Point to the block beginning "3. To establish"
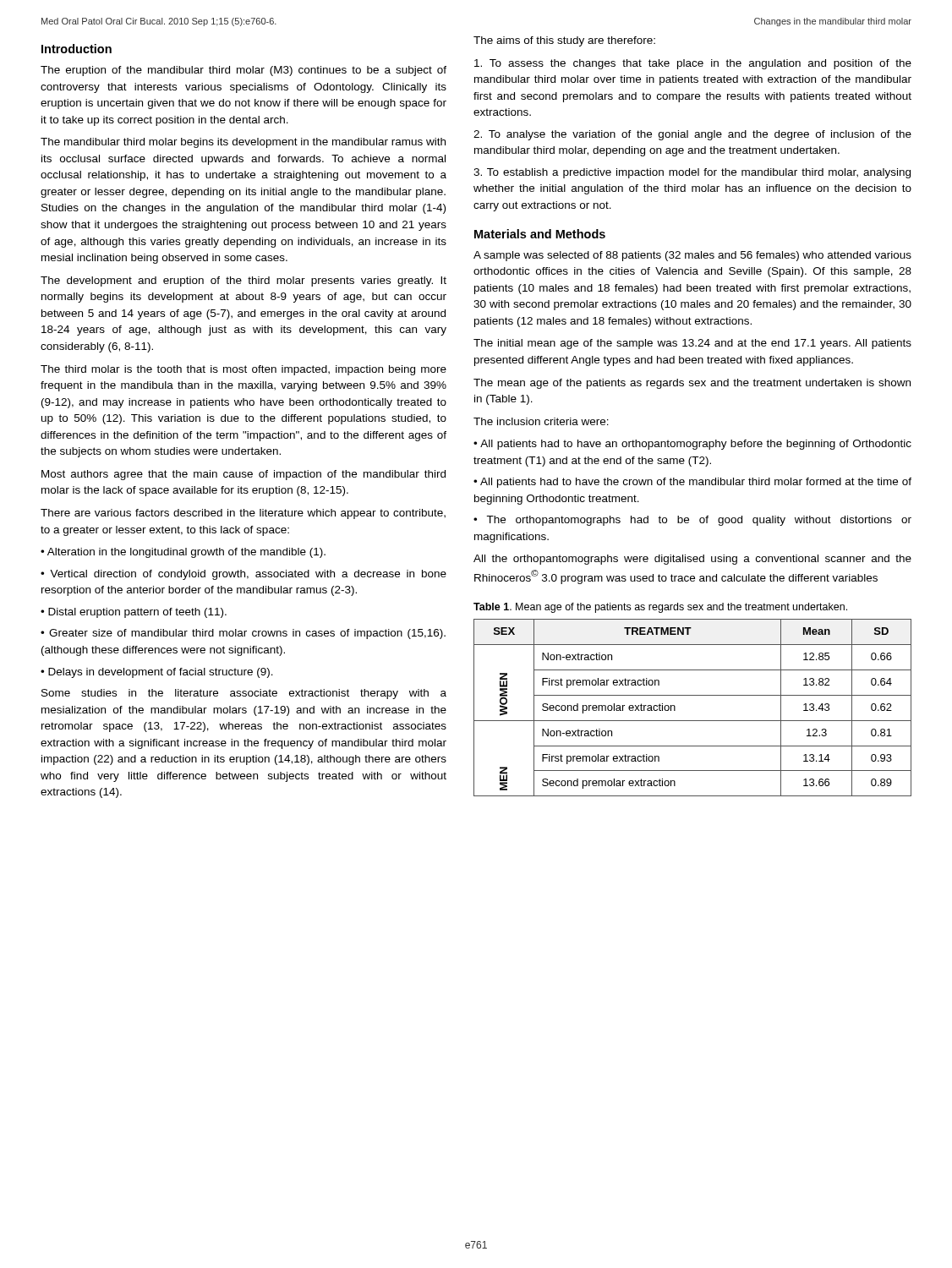The image size is (952, 1268). 692,188
